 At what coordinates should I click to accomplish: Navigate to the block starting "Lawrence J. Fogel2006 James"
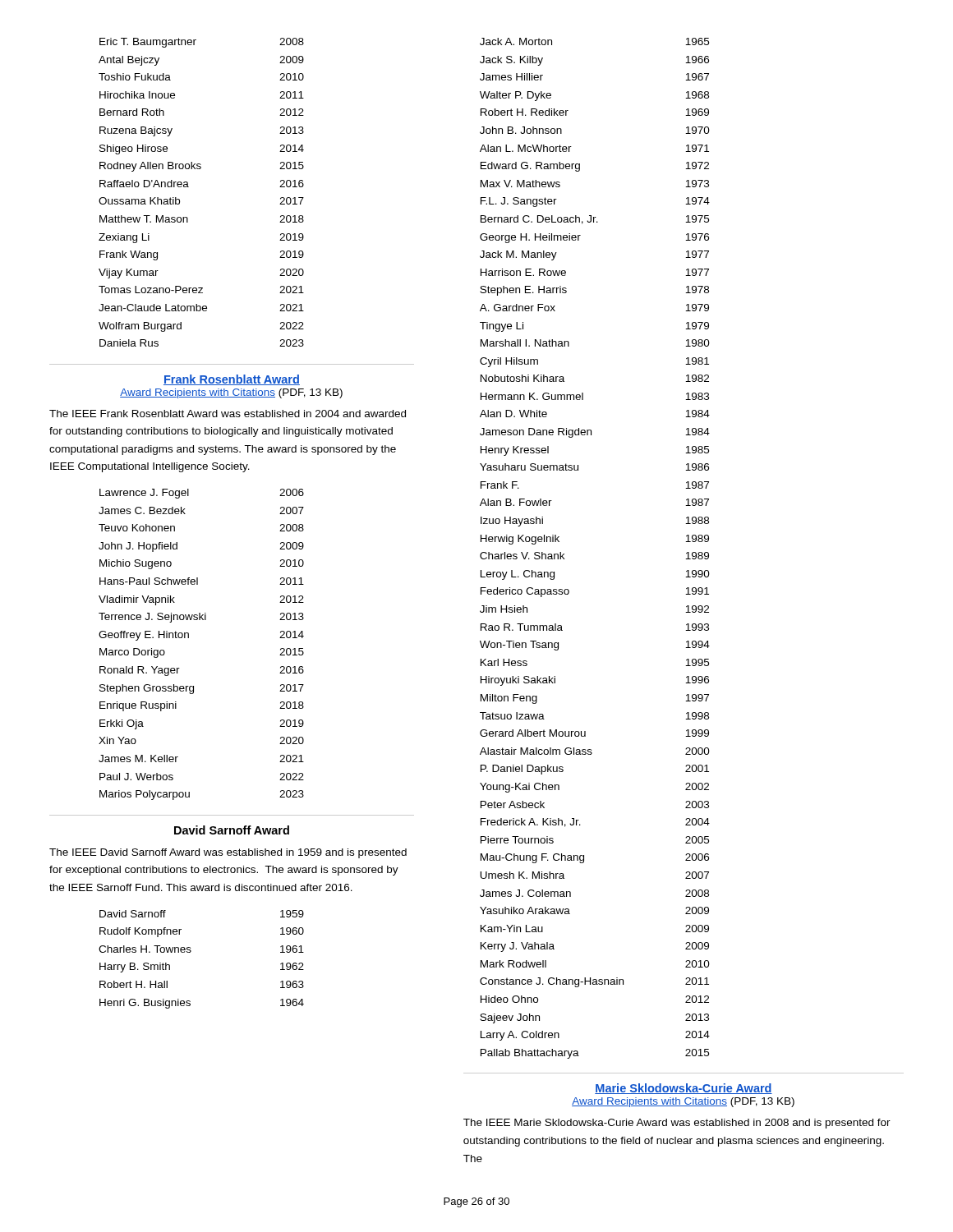[141, 493]
